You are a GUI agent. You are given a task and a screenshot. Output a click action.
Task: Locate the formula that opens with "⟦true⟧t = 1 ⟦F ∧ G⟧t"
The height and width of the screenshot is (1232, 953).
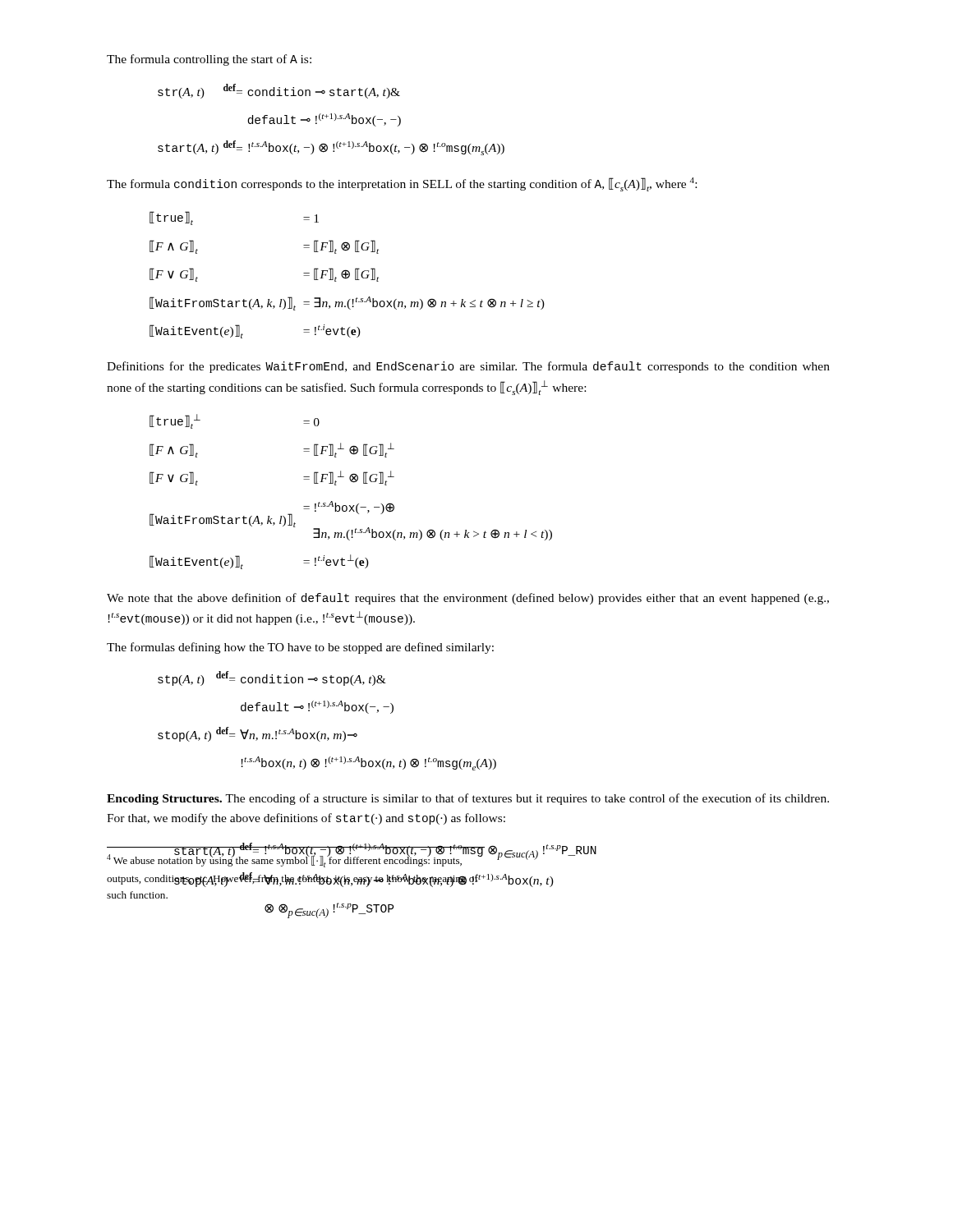click(347, 275)
